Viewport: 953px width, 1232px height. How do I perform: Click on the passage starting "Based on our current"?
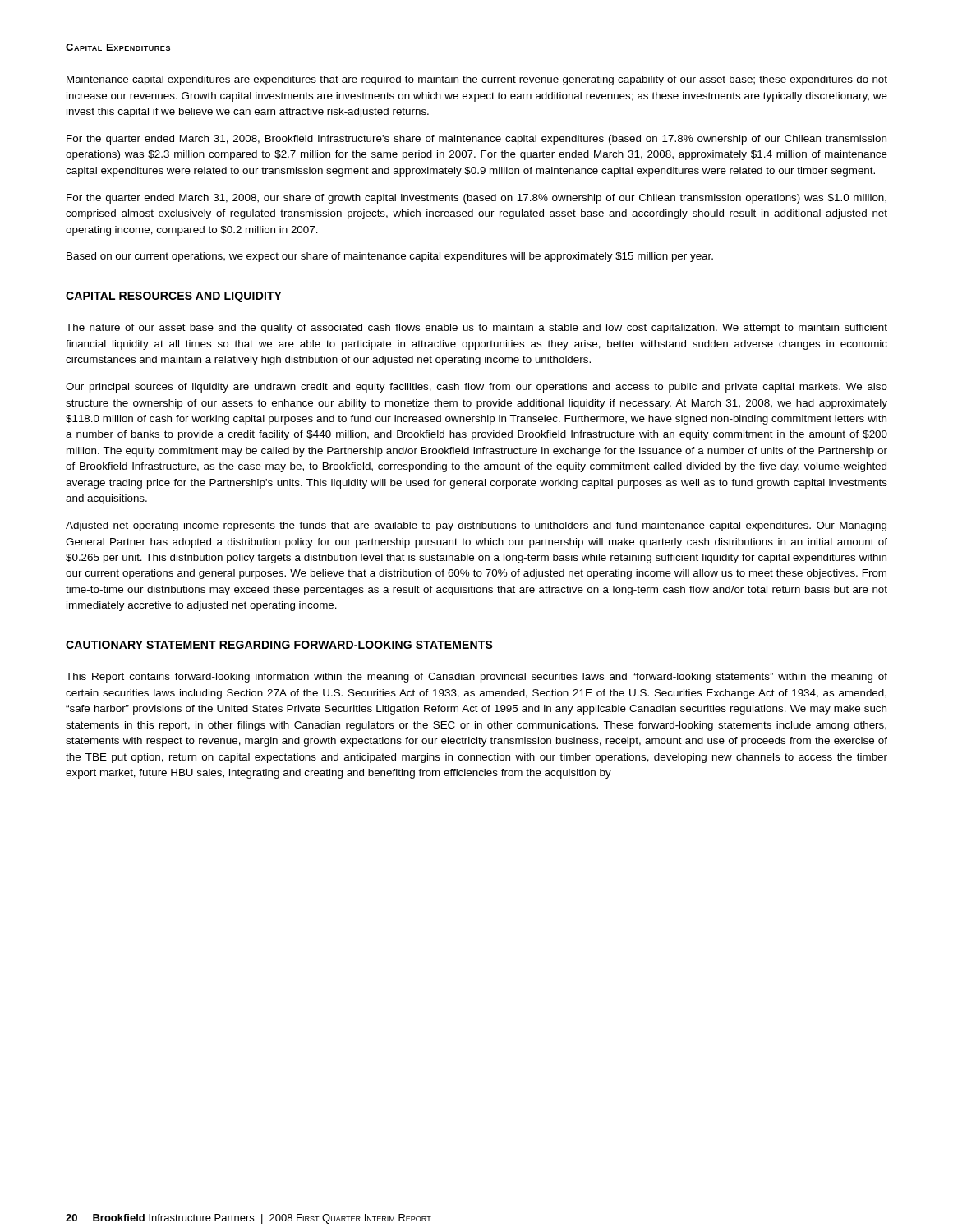(x=476, y=256)
